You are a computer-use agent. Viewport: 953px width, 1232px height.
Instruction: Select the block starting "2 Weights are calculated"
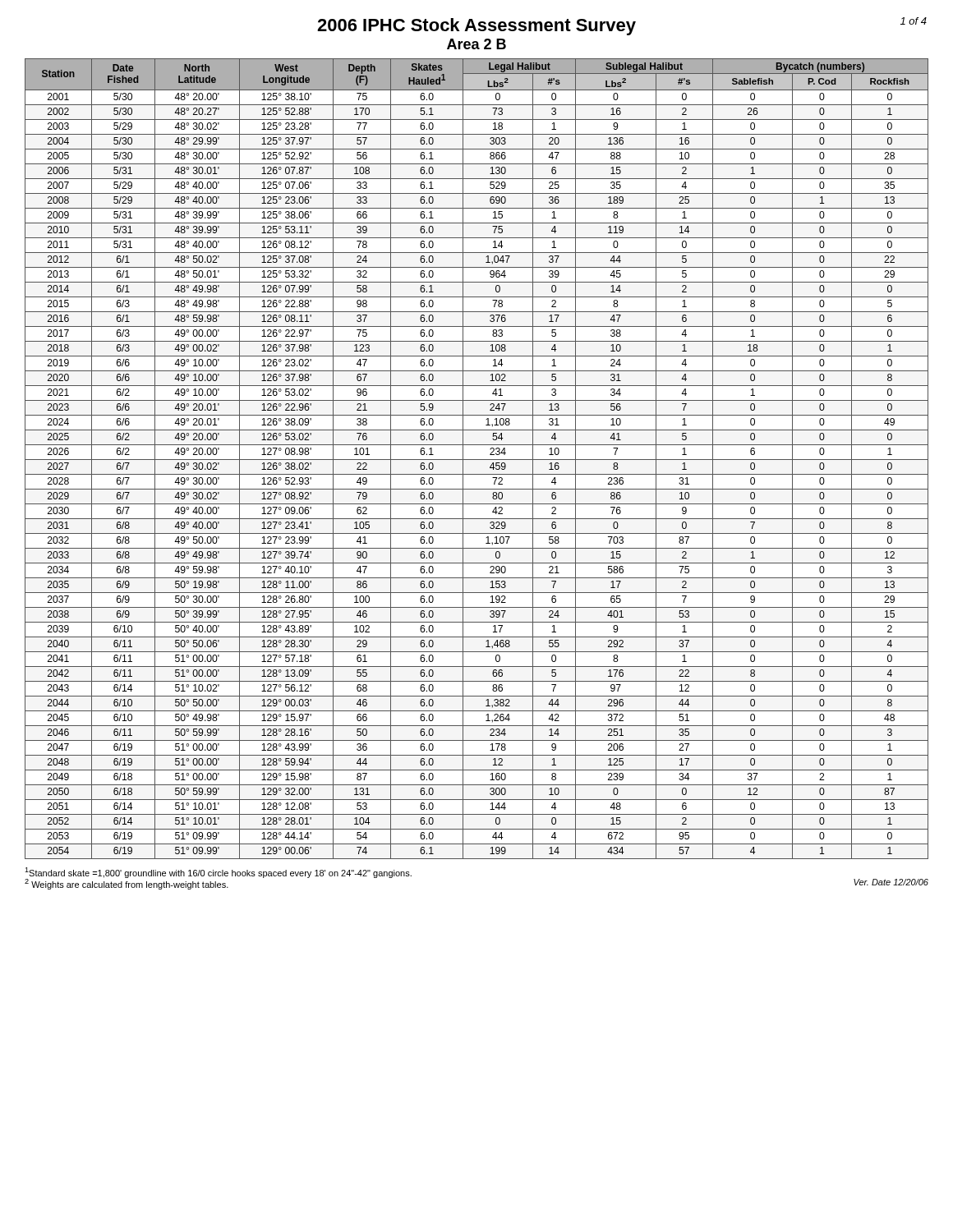[127, 884]
